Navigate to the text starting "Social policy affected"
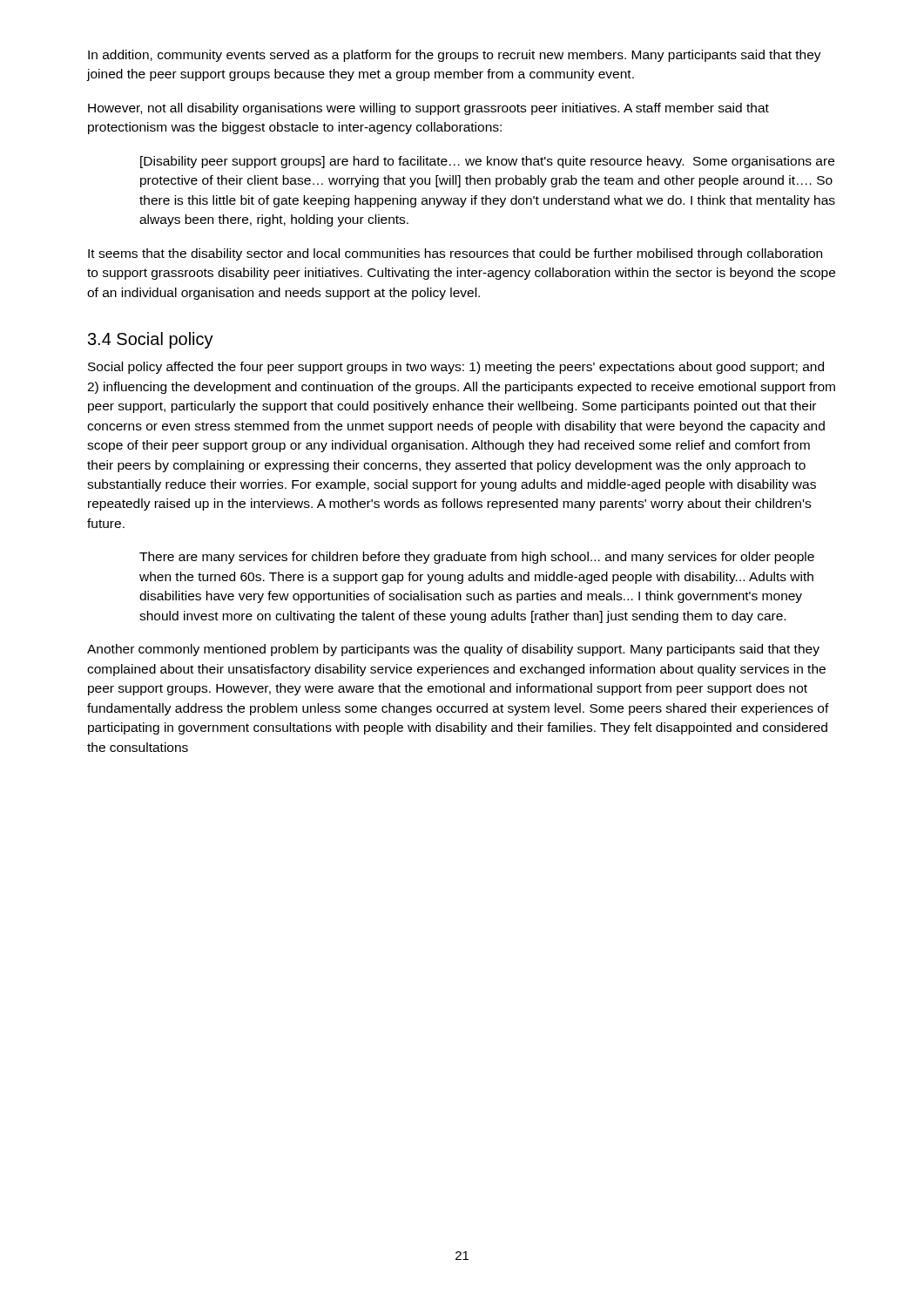The image size is (924, 1307). click(x=462, y=445)
